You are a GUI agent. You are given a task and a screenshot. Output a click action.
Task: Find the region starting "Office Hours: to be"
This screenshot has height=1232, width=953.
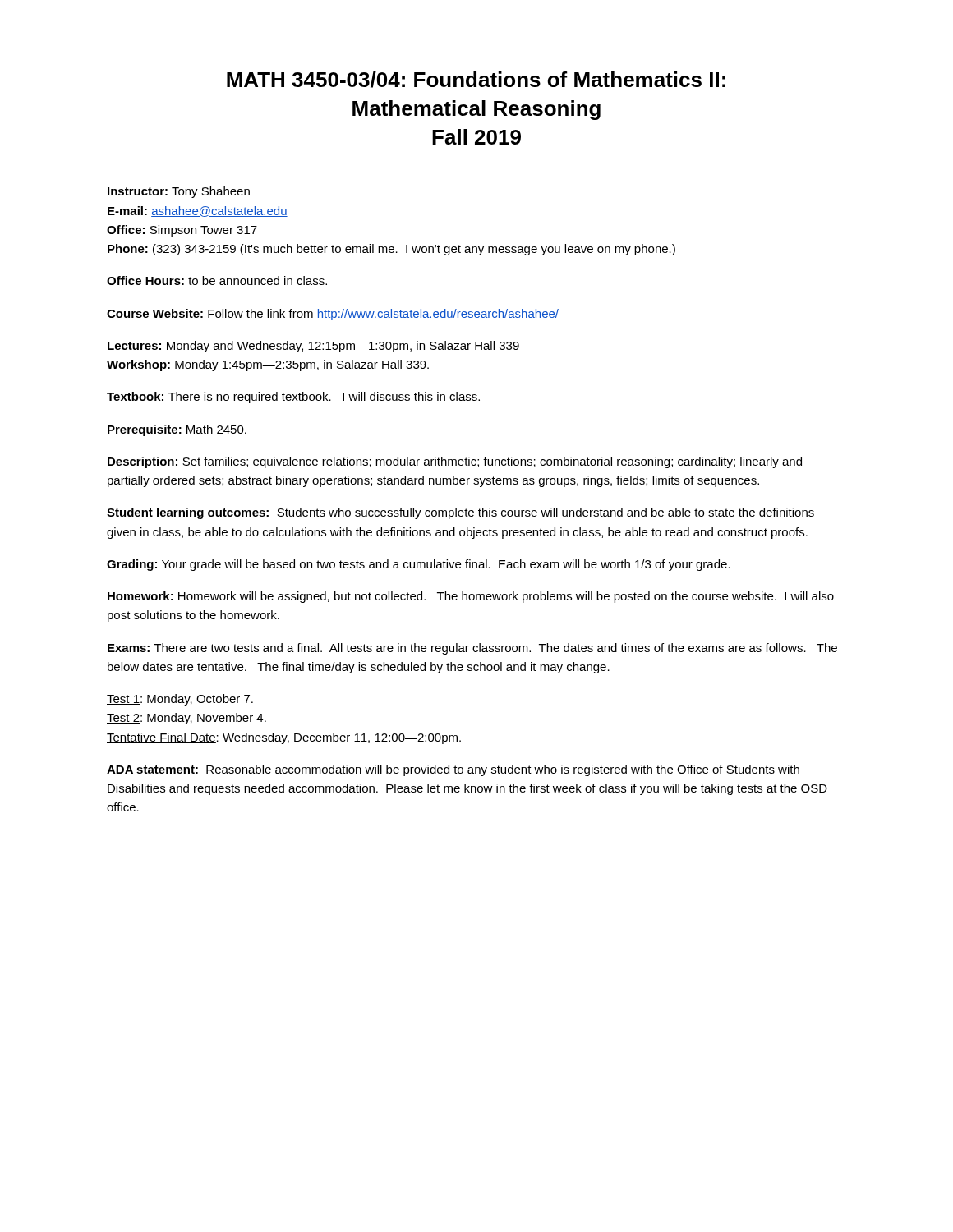[217, 280]
